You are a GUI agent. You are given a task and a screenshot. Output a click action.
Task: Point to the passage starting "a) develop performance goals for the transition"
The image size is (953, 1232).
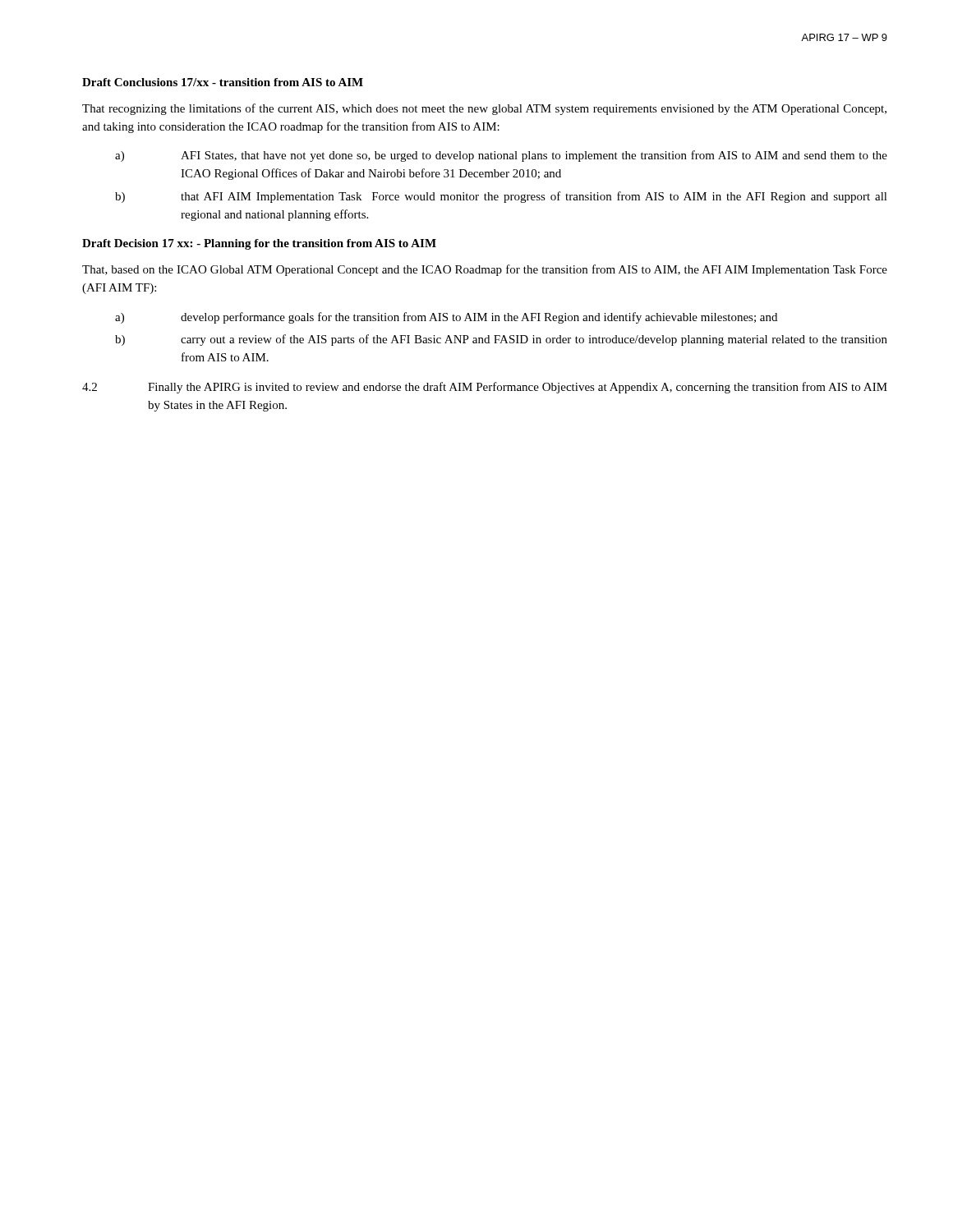coord(485,317)
